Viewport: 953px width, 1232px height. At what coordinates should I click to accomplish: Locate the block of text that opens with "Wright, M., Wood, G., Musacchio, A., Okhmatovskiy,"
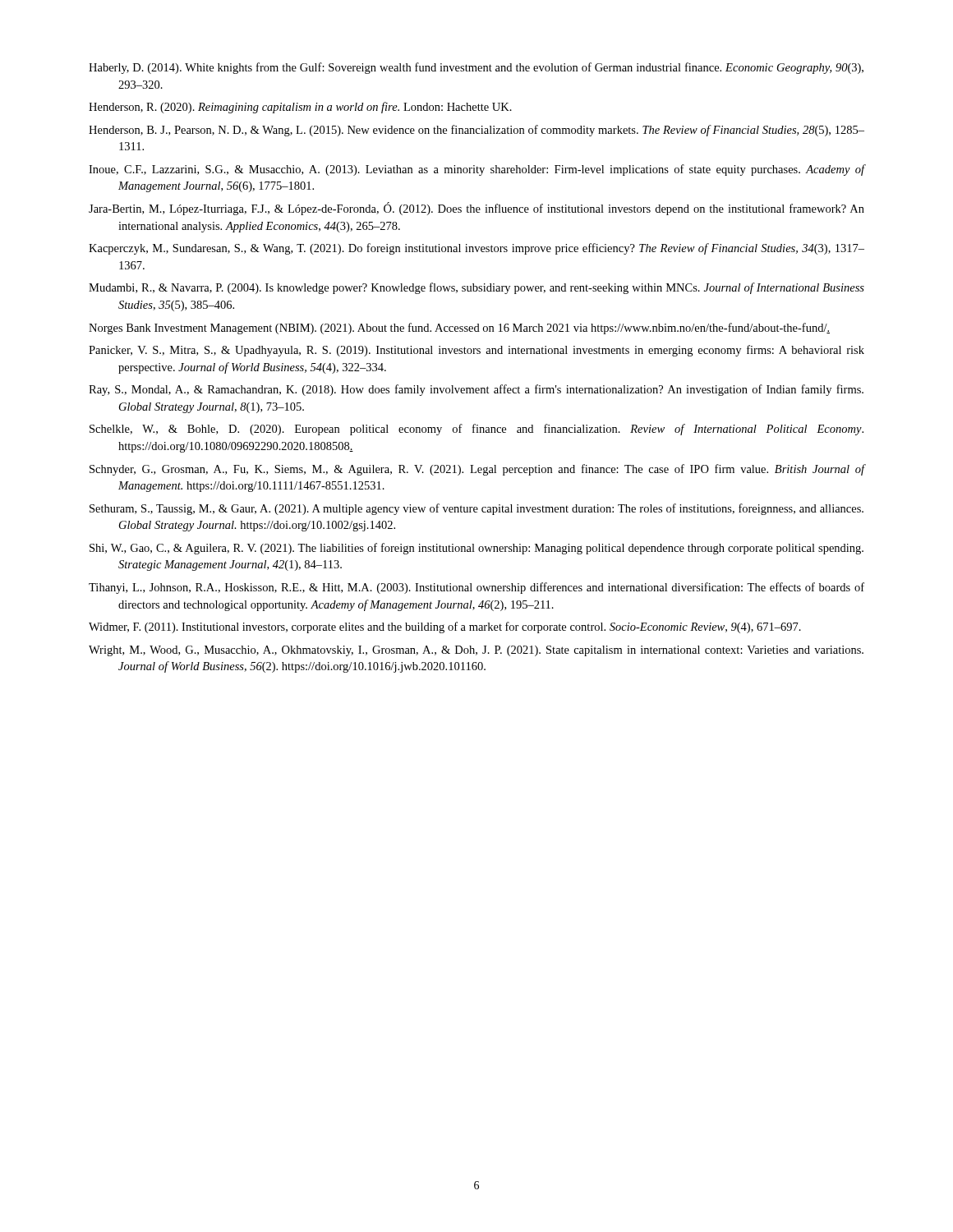click(476, 658)
